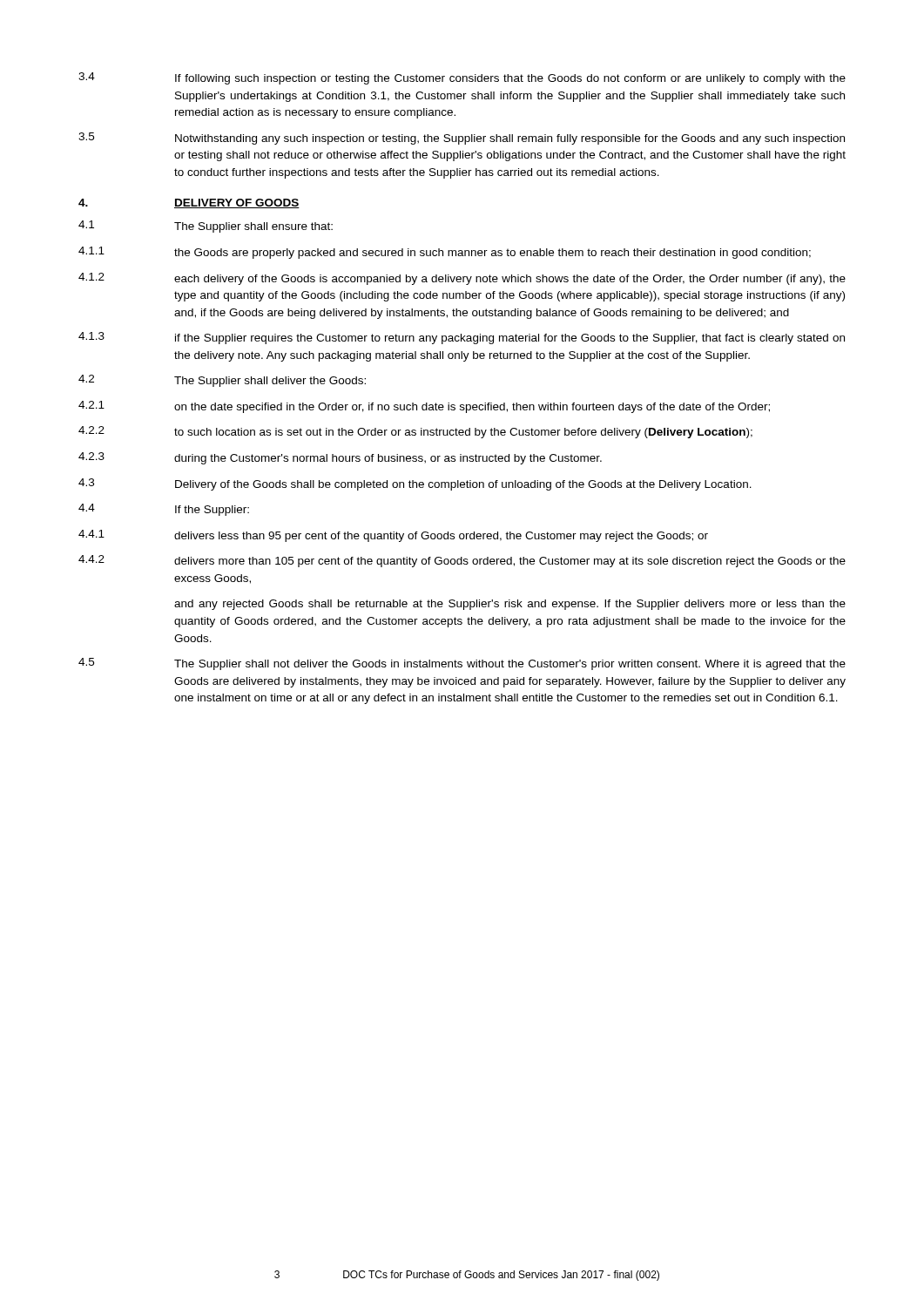Find the list item containing "4.4.2 delivers more"

[462, 570]
